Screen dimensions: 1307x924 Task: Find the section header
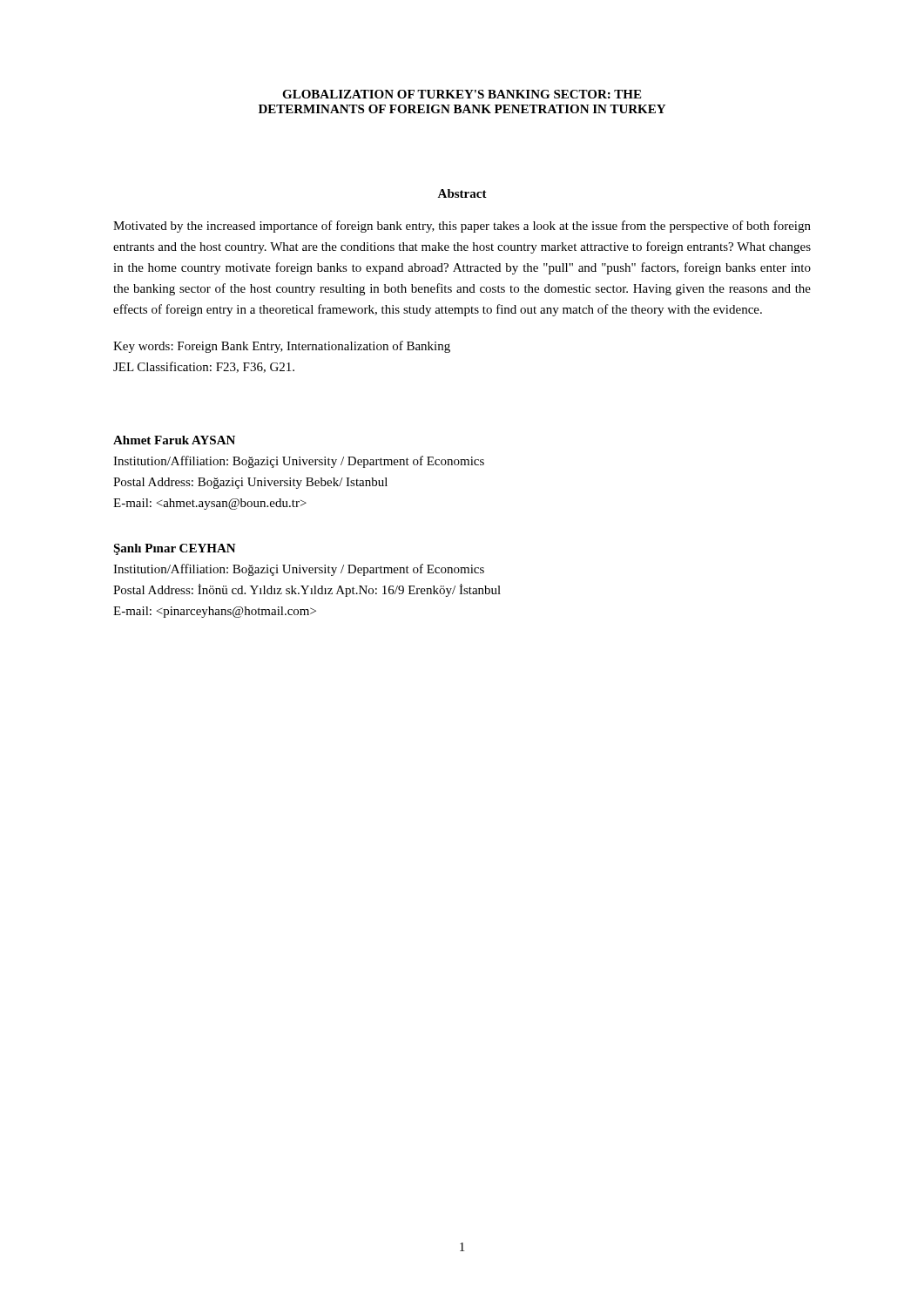click(x=462, y=193)
